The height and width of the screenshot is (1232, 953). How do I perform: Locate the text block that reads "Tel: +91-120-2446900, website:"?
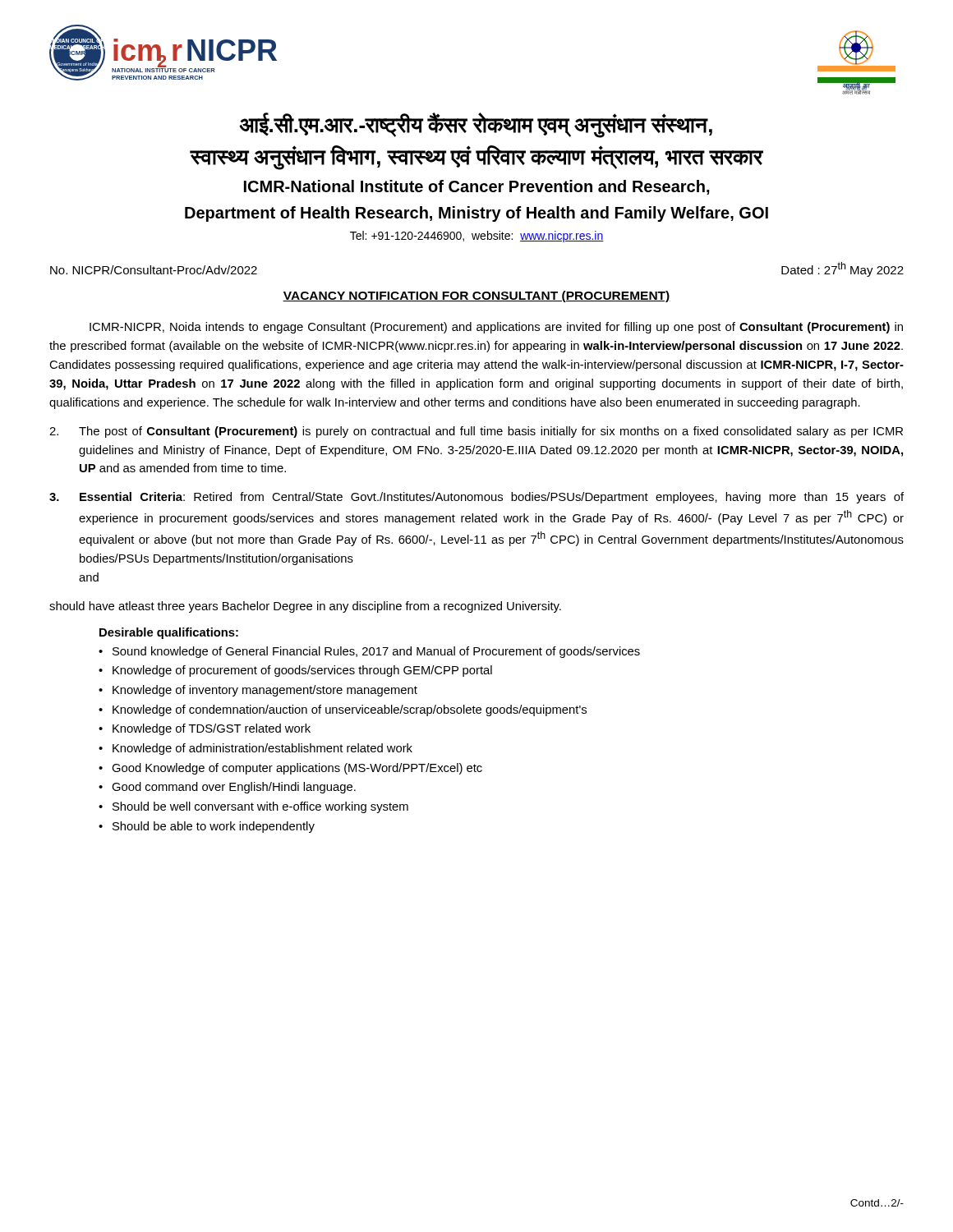click(476, 236)
